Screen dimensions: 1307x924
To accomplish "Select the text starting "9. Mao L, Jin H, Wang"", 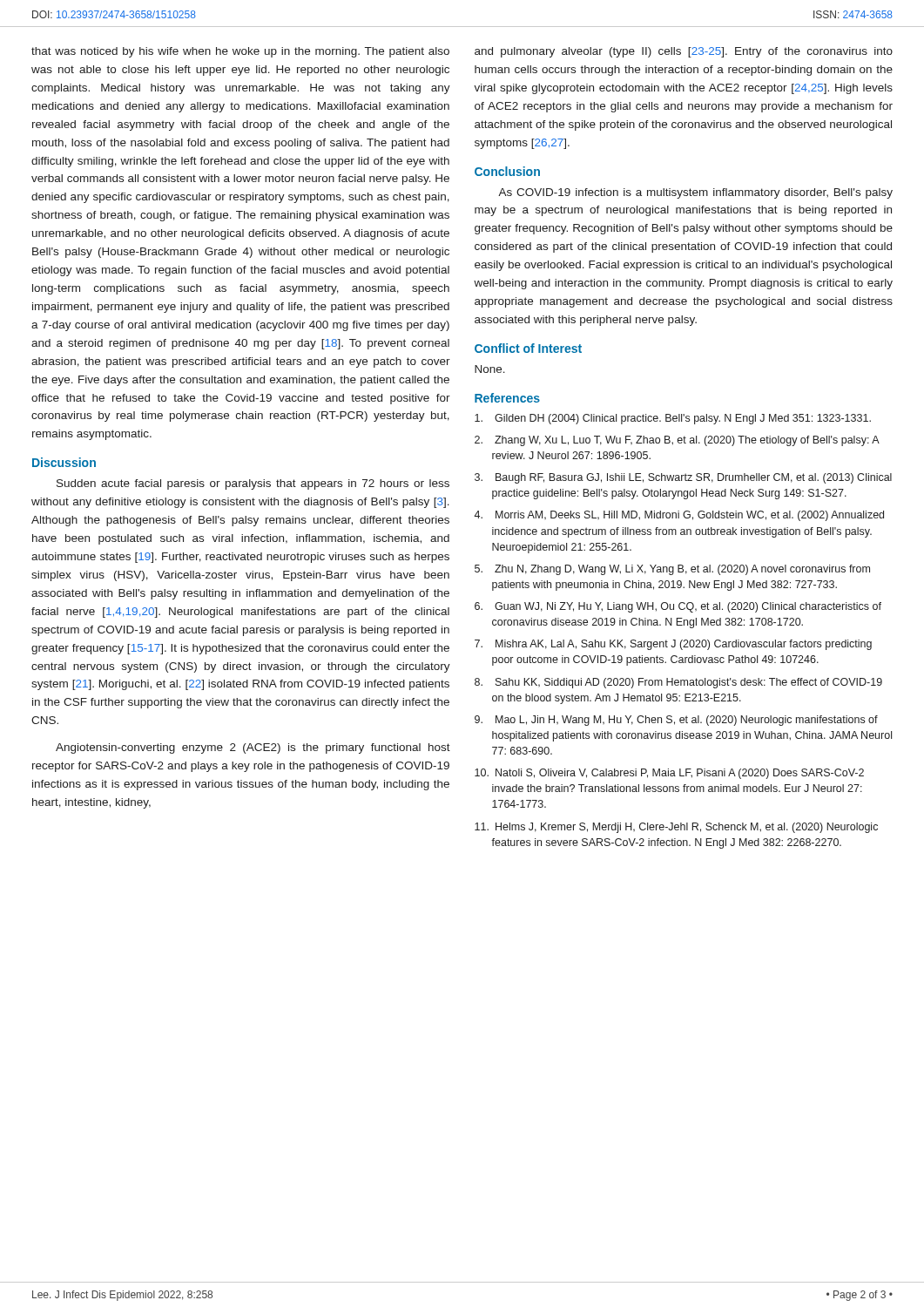I will click(x=683, y=735).
